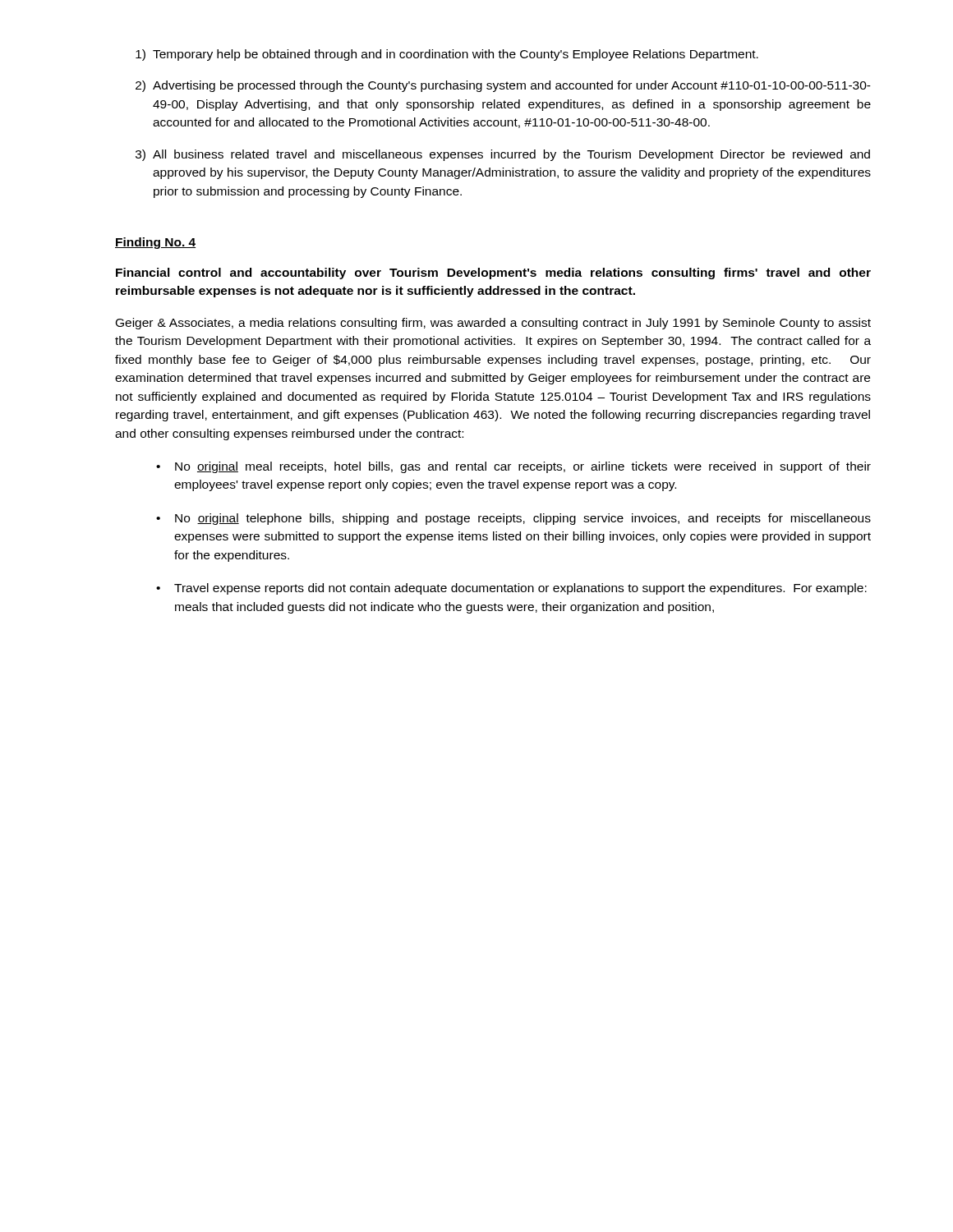This screenshot has width=953, height=1232.
Task: Where is the passage that starts "Financial control and accountability over Tourism Development's"?
Action: 493,281
